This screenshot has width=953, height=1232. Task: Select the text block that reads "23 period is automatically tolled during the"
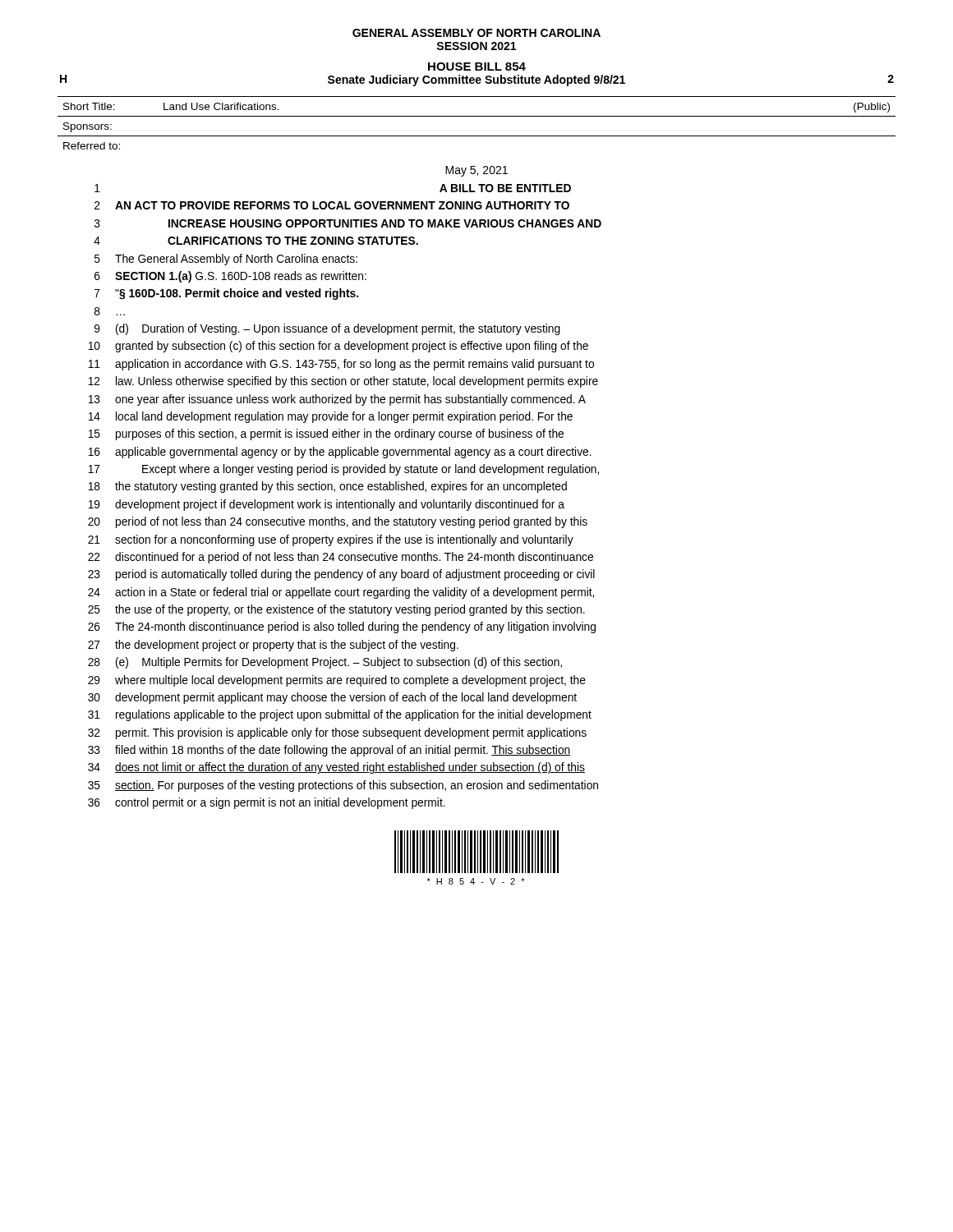(x=476, y=575)
